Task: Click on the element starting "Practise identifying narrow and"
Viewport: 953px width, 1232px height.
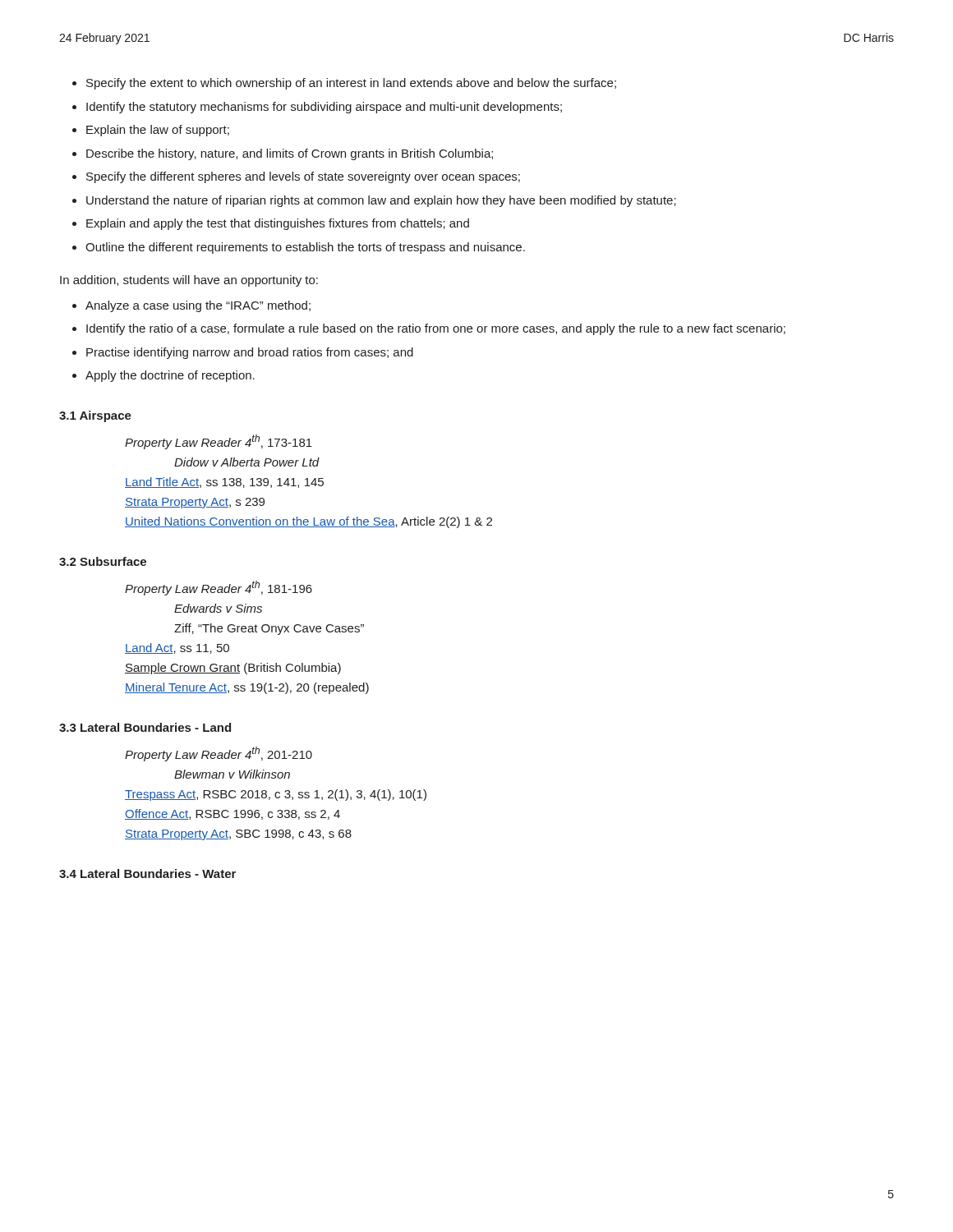Action: click(x=249, y=352)
